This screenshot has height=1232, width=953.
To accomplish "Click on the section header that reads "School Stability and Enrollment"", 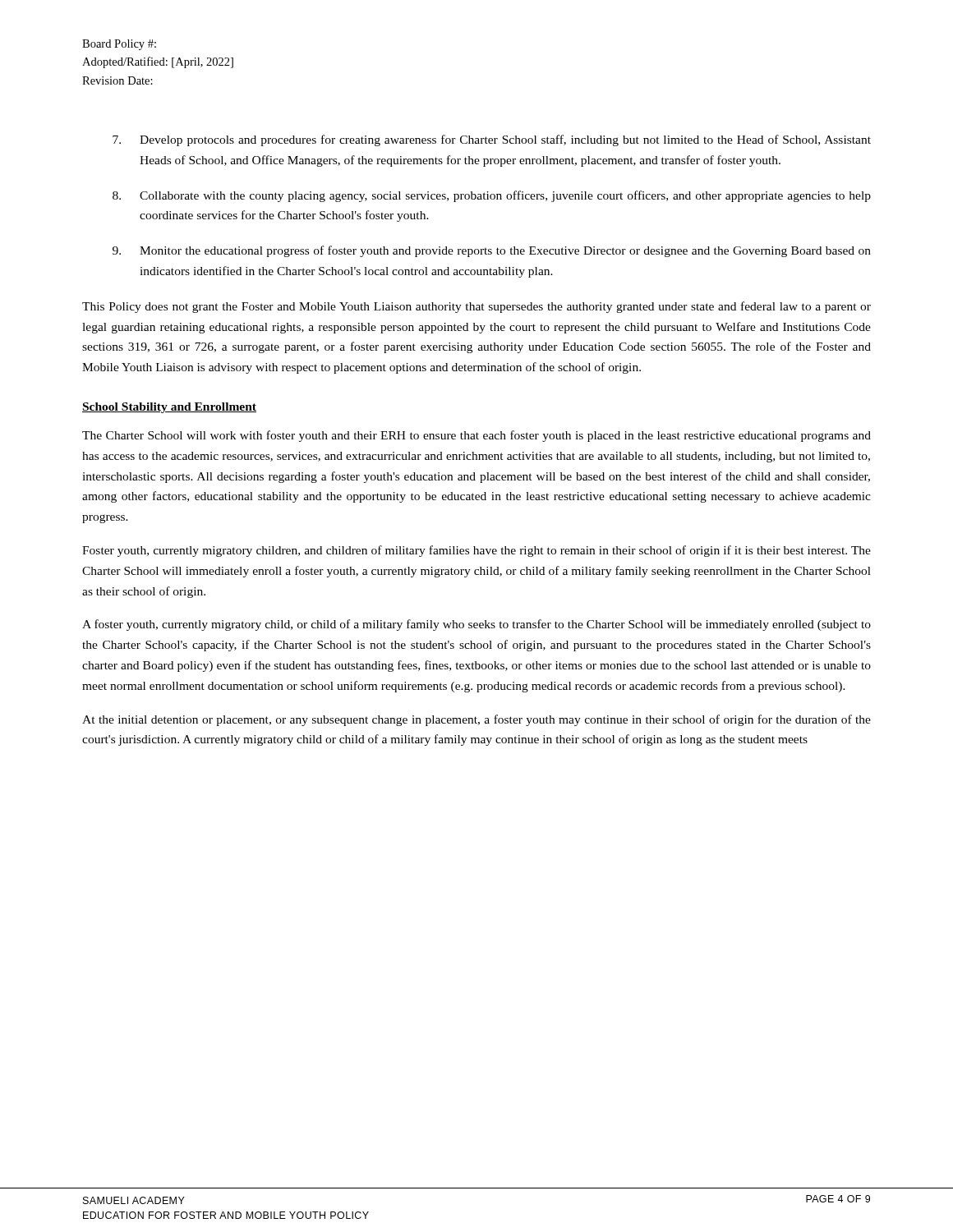I will [169, 406].
